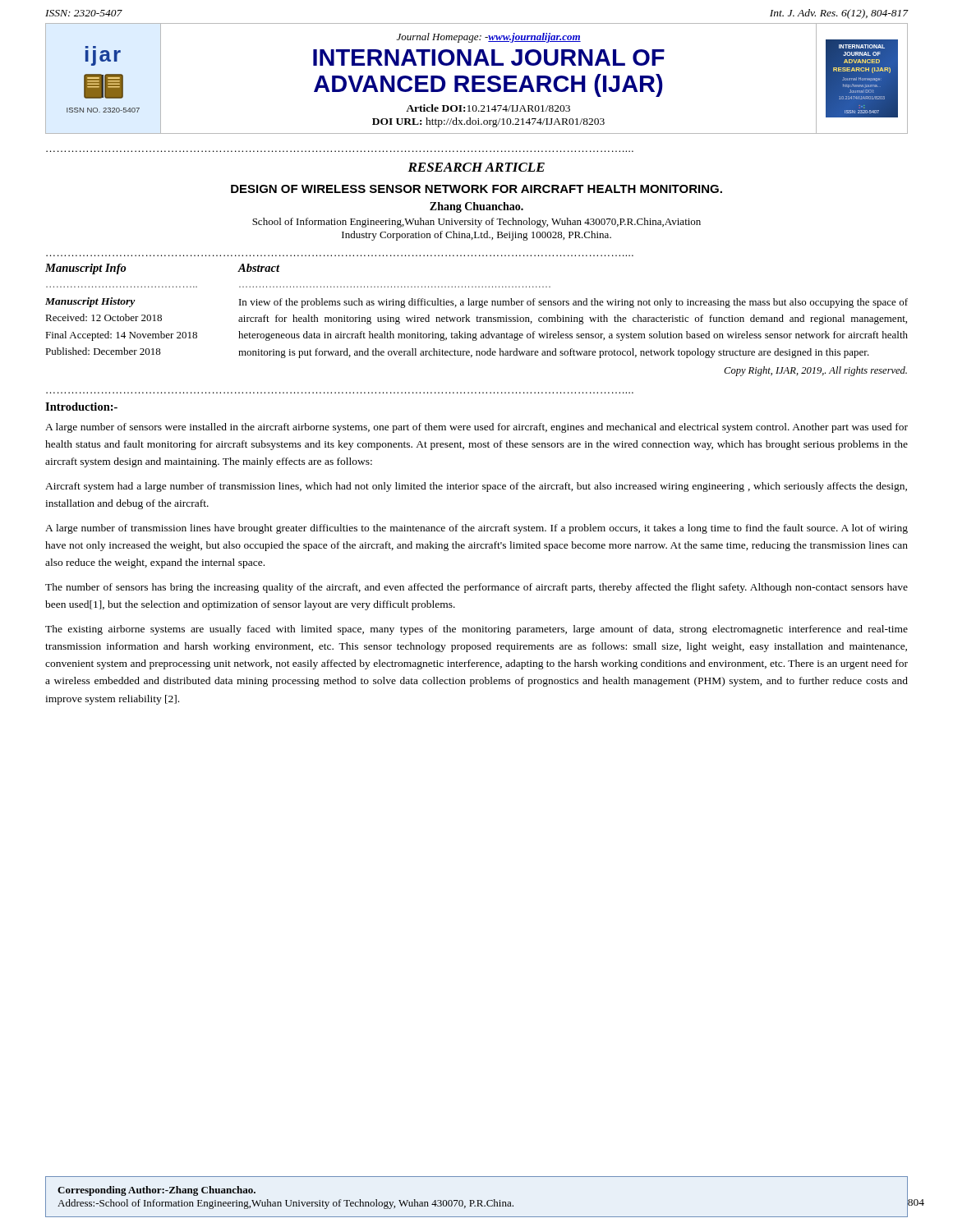Click the passage that begins "Aircraft system had a large number"
This screenshot has width=953, height=1232.
(476, 494)
